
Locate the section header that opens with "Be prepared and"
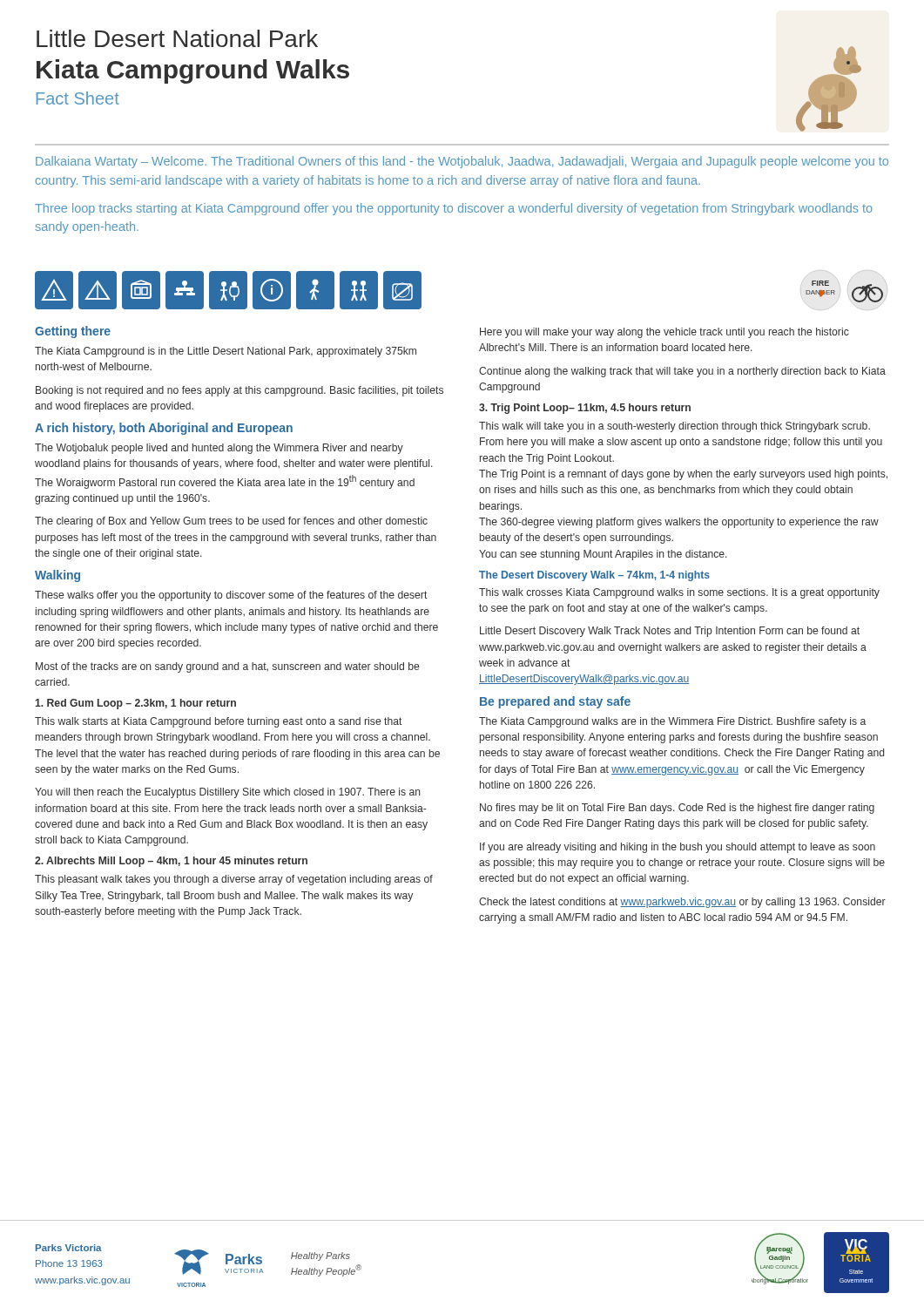555,702
